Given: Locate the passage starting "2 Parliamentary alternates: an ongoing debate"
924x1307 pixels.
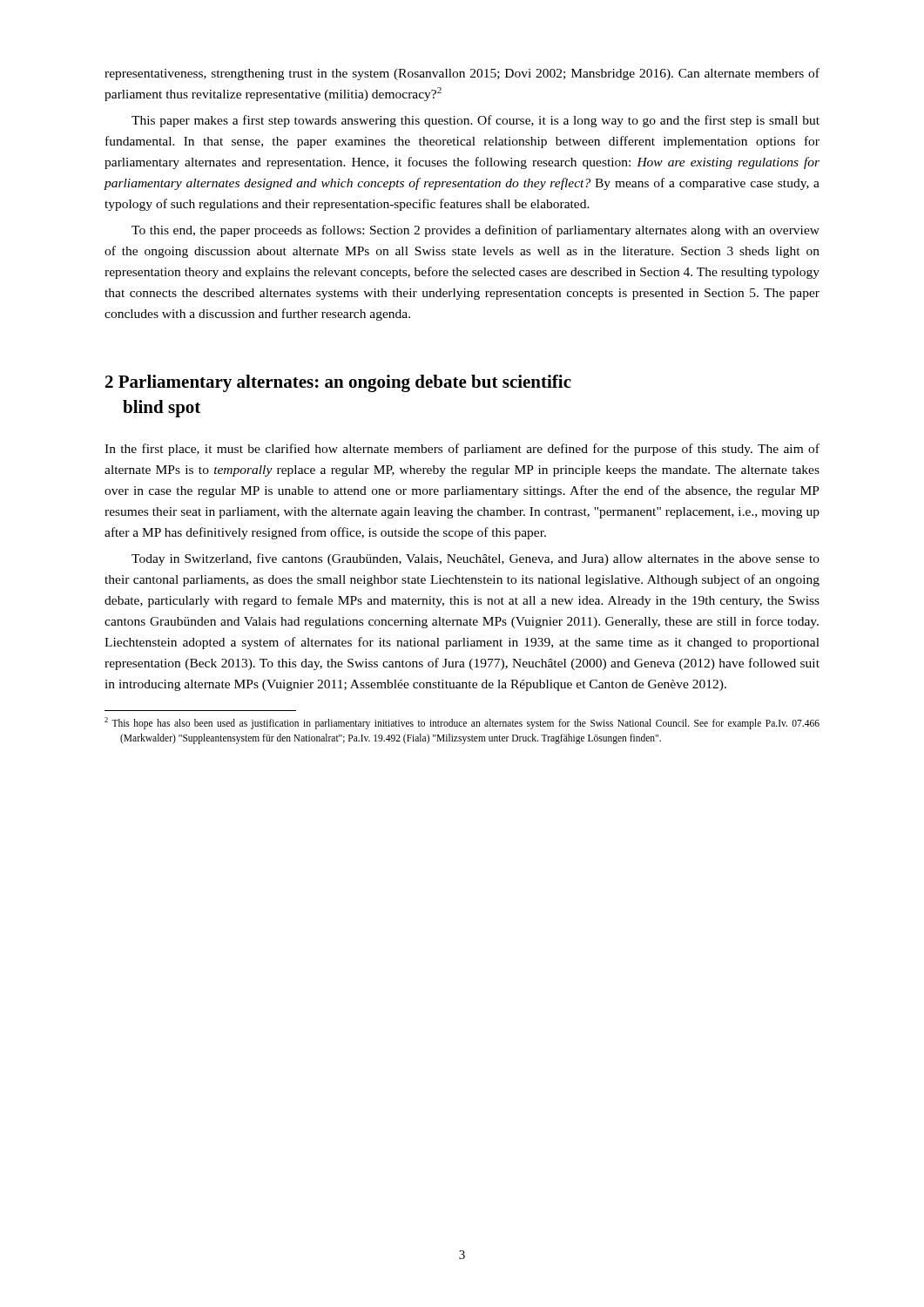Looking at the screenshot, I should pos(338,394).
